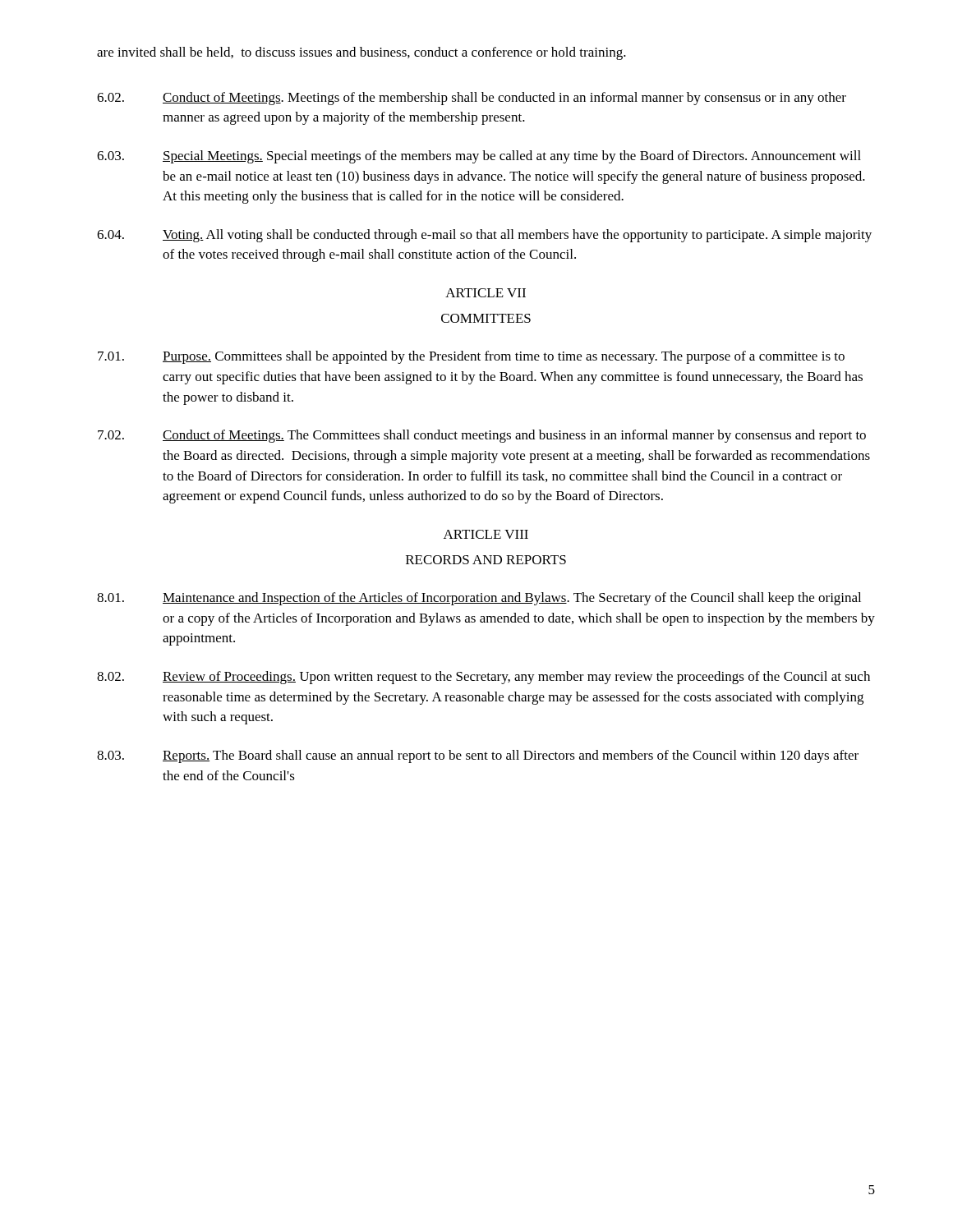
Task: Find "ARTICLE VIII" on this page
Action: coord(486,534)
